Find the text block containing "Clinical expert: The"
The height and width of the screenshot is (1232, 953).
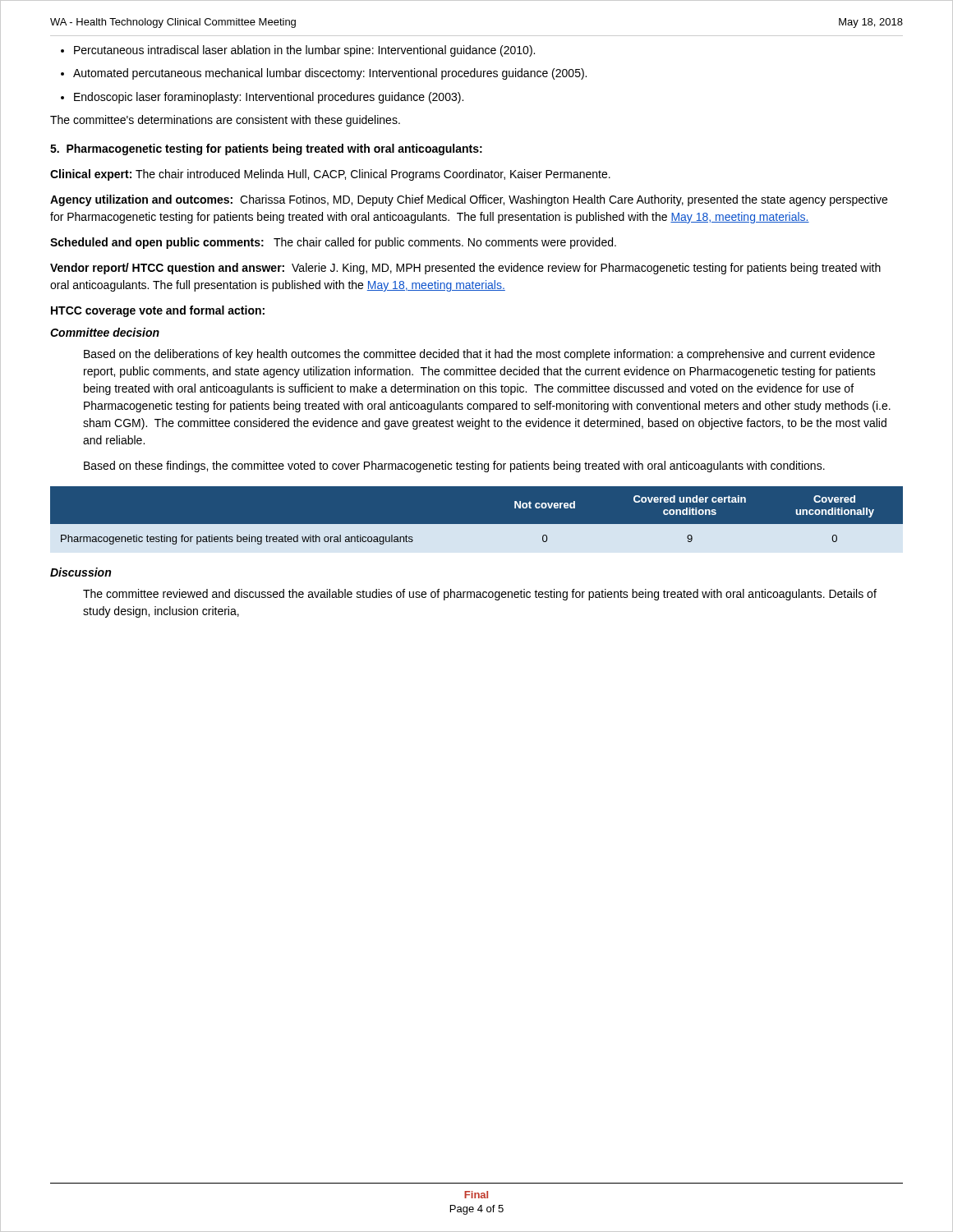(x=331, y=174)
